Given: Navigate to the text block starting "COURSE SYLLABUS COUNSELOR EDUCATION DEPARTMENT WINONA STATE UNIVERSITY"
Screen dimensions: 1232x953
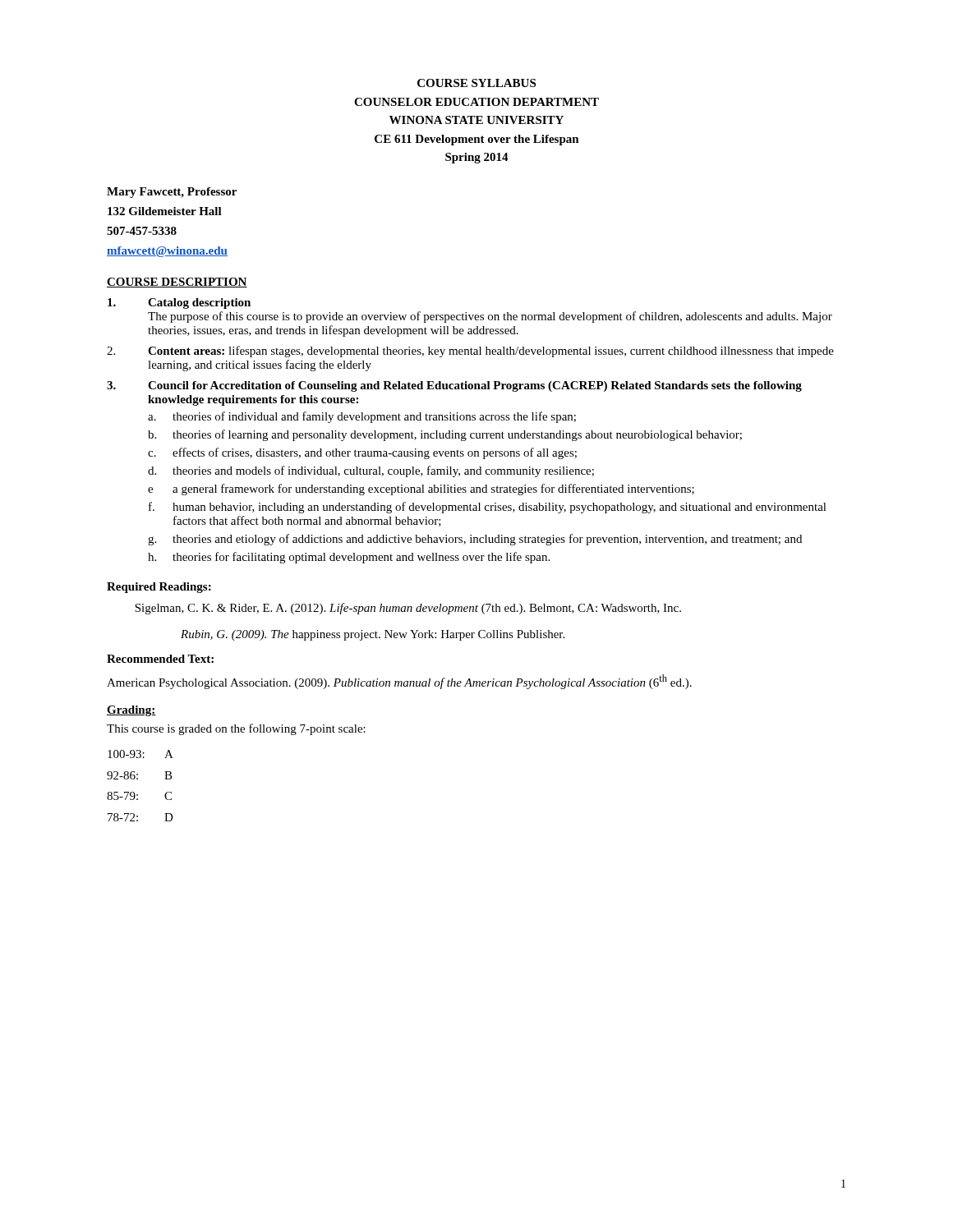Looking at the screenshot, I should (476, 120).
